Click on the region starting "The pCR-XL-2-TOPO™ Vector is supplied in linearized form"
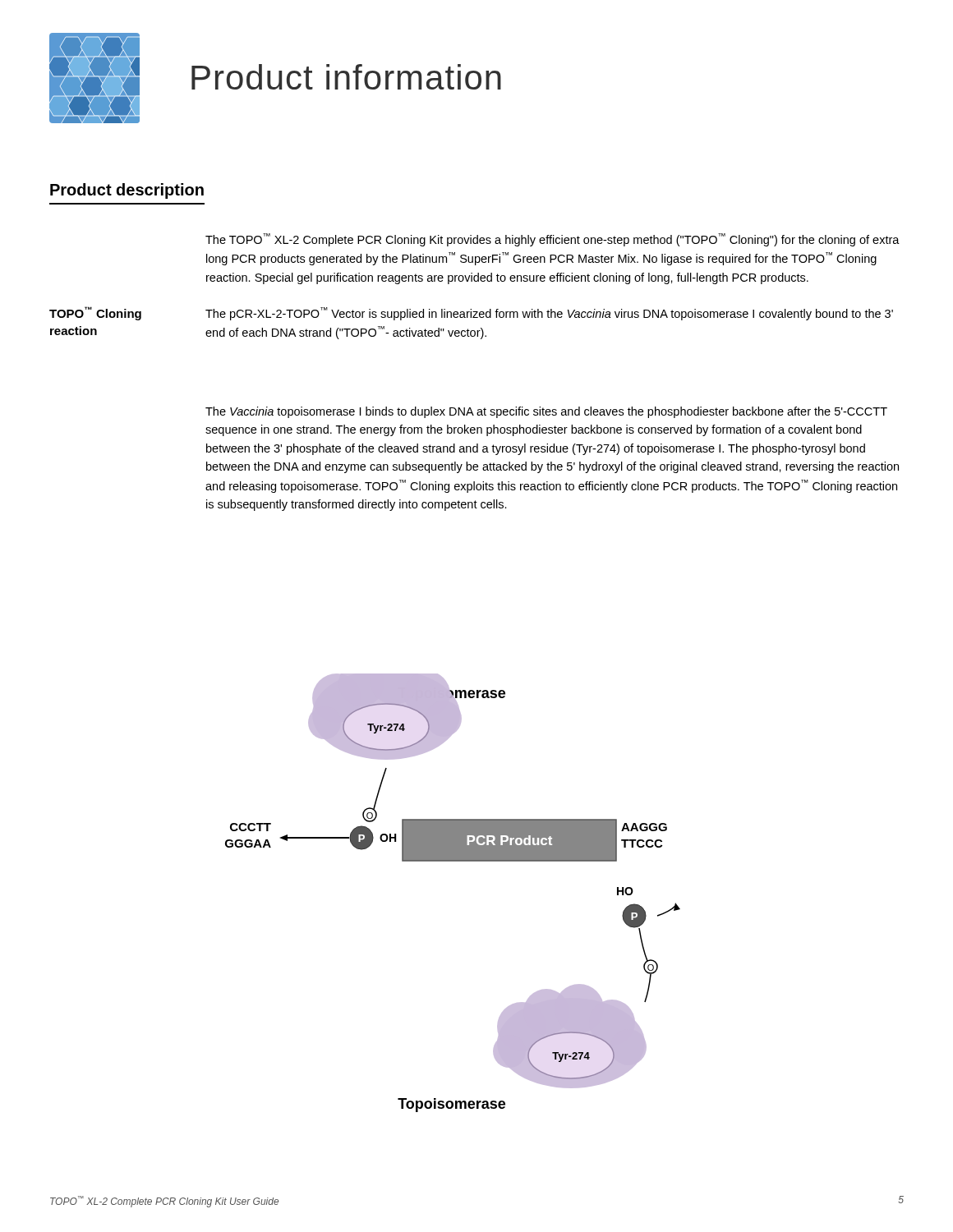 point(549,322)
